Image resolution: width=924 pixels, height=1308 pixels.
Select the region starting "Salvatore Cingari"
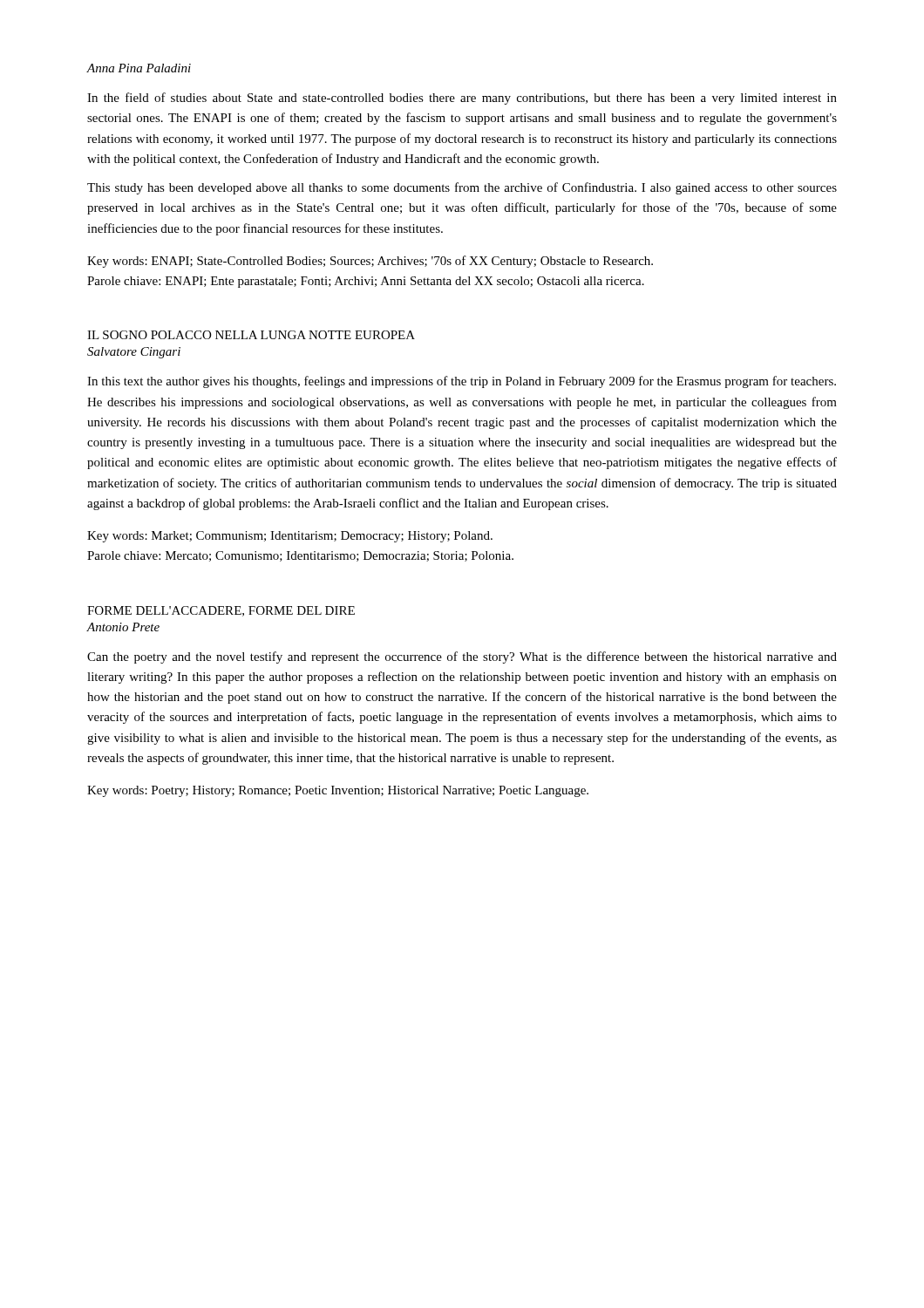[134, 352]
